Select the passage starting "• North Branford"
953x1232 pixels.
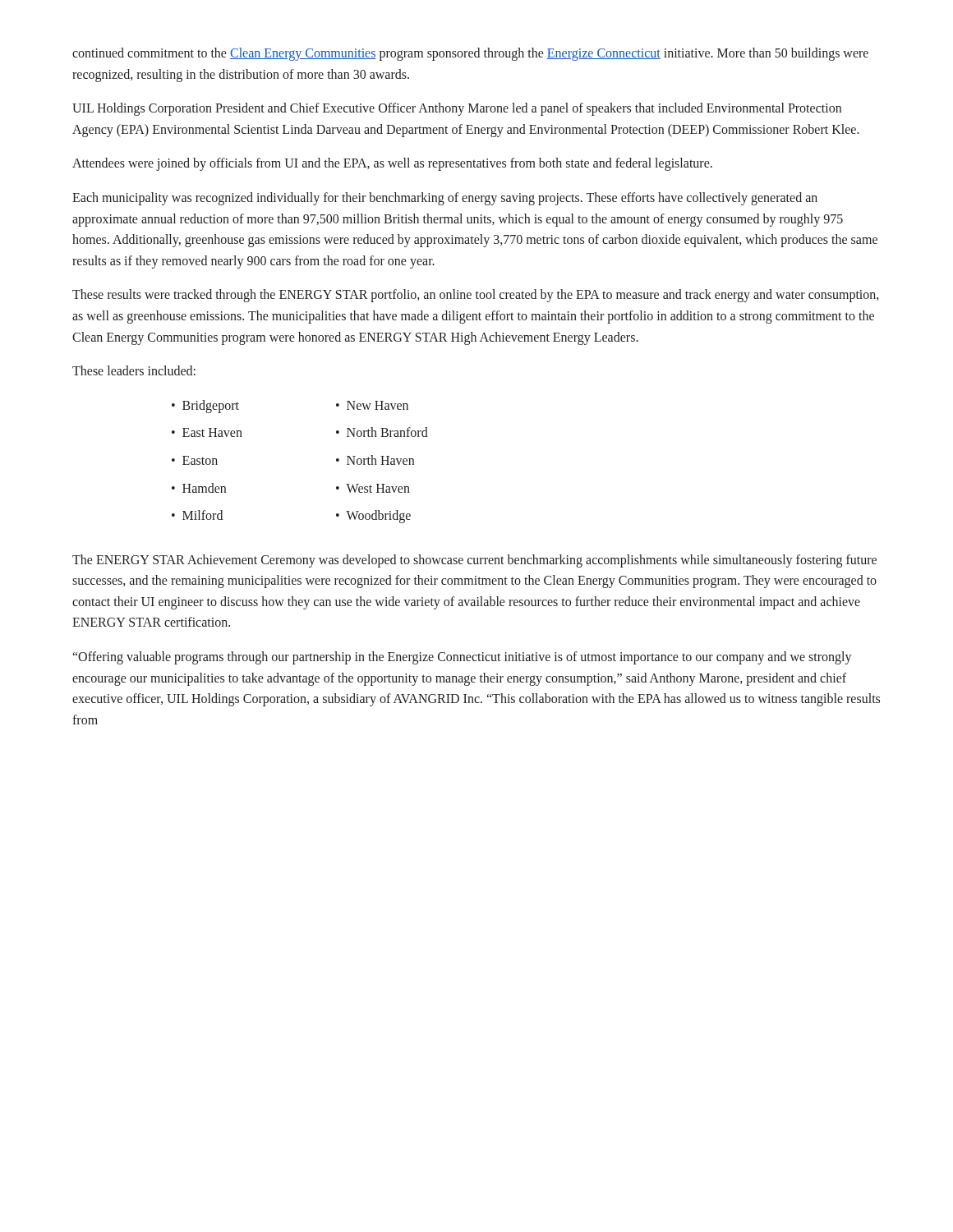tap(381, 433)
